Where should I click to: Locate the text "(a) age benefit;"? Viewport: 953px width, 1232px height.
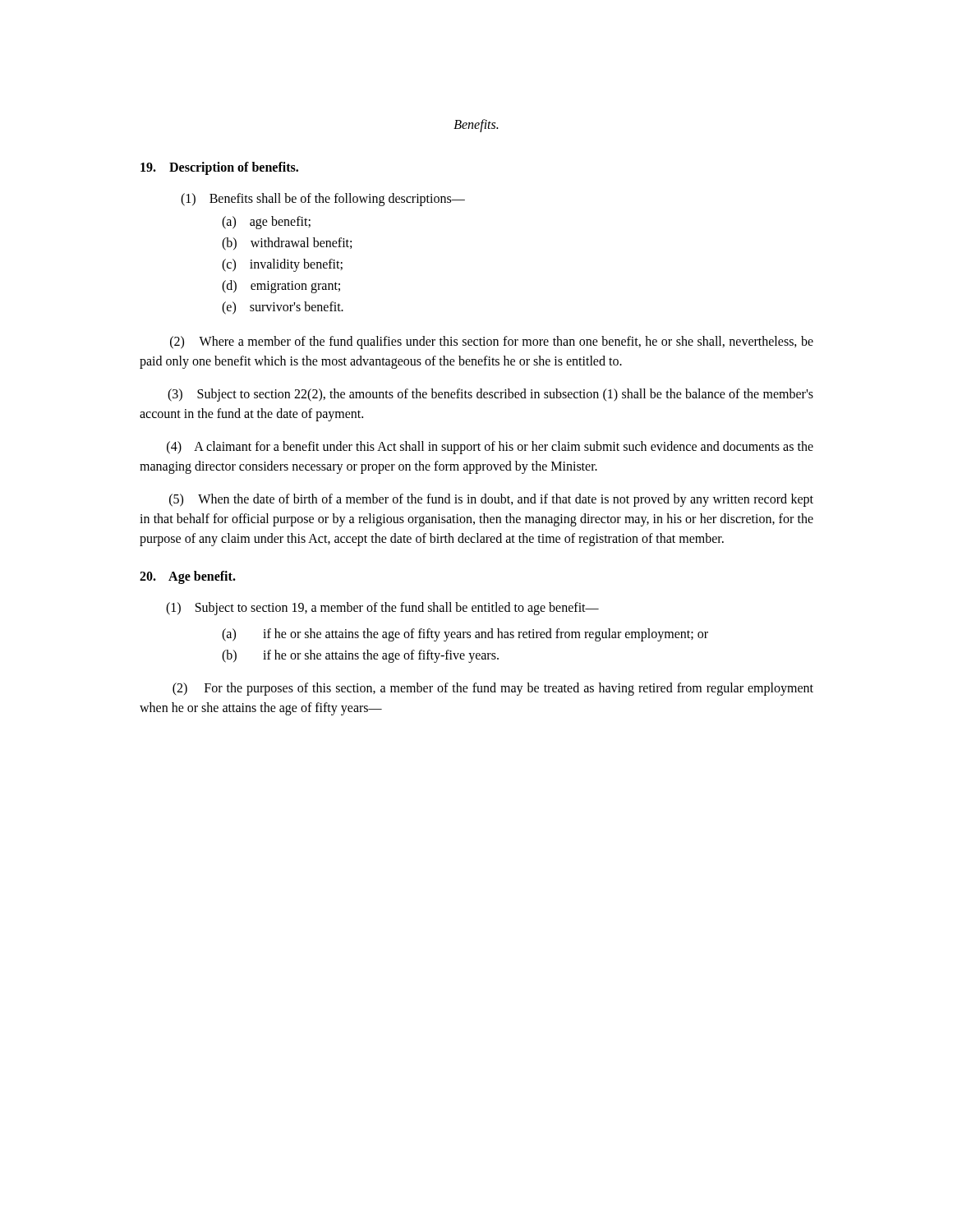[x=267, y=221]
